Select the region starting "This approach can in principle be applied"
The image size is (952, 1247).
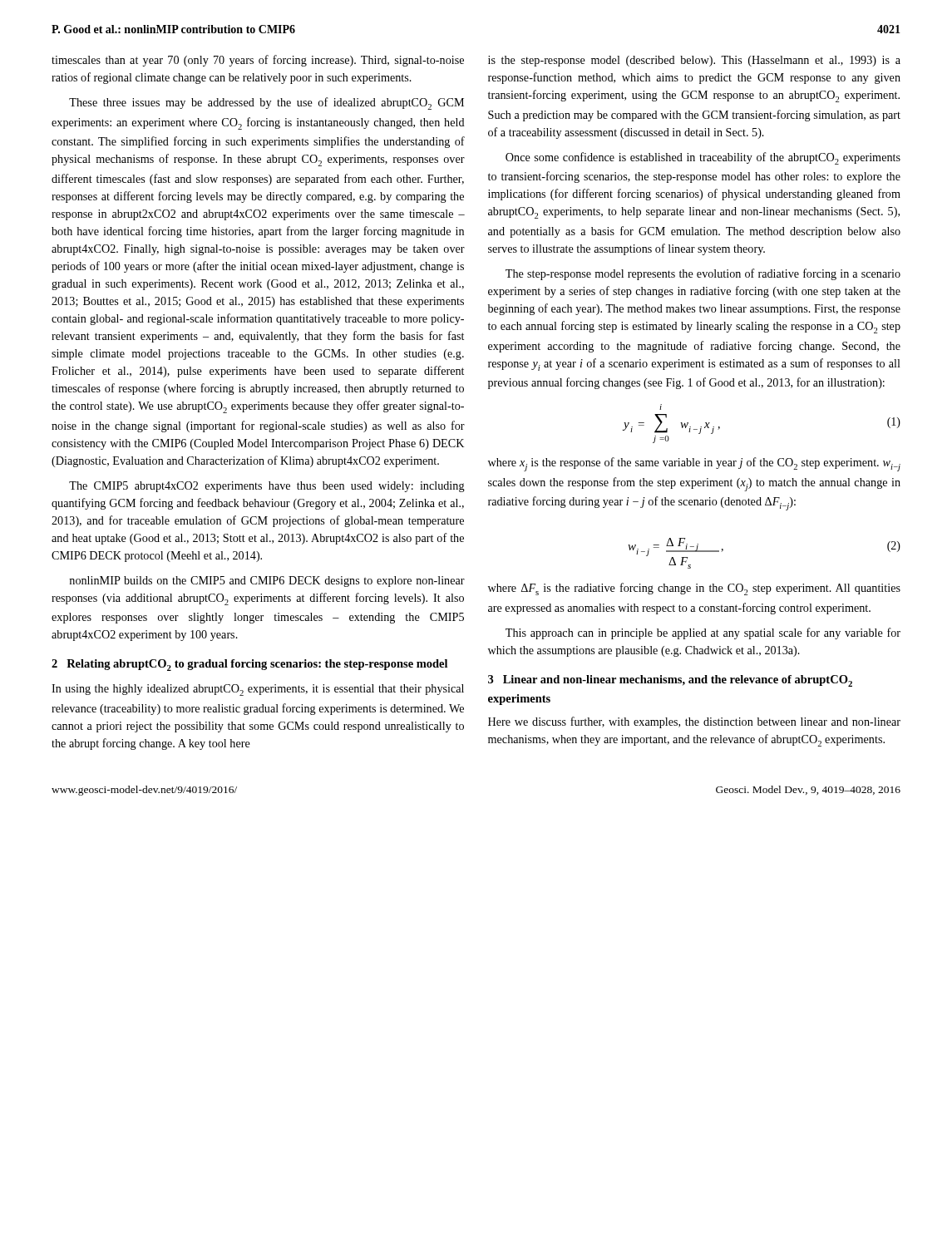click(694, 641)
